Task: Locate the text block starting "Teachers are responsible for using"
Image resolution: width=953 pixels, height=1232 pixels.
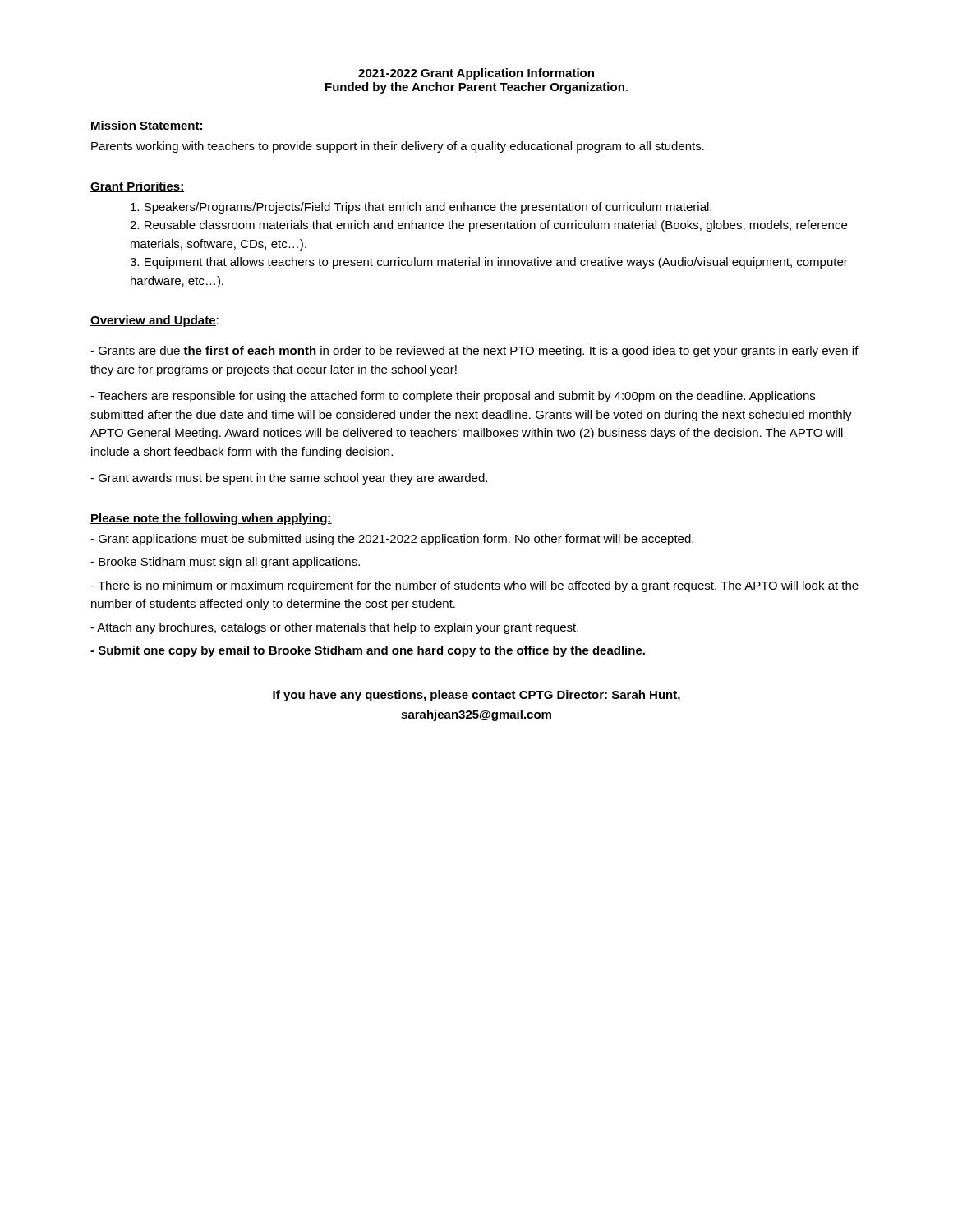Action: 471,423
